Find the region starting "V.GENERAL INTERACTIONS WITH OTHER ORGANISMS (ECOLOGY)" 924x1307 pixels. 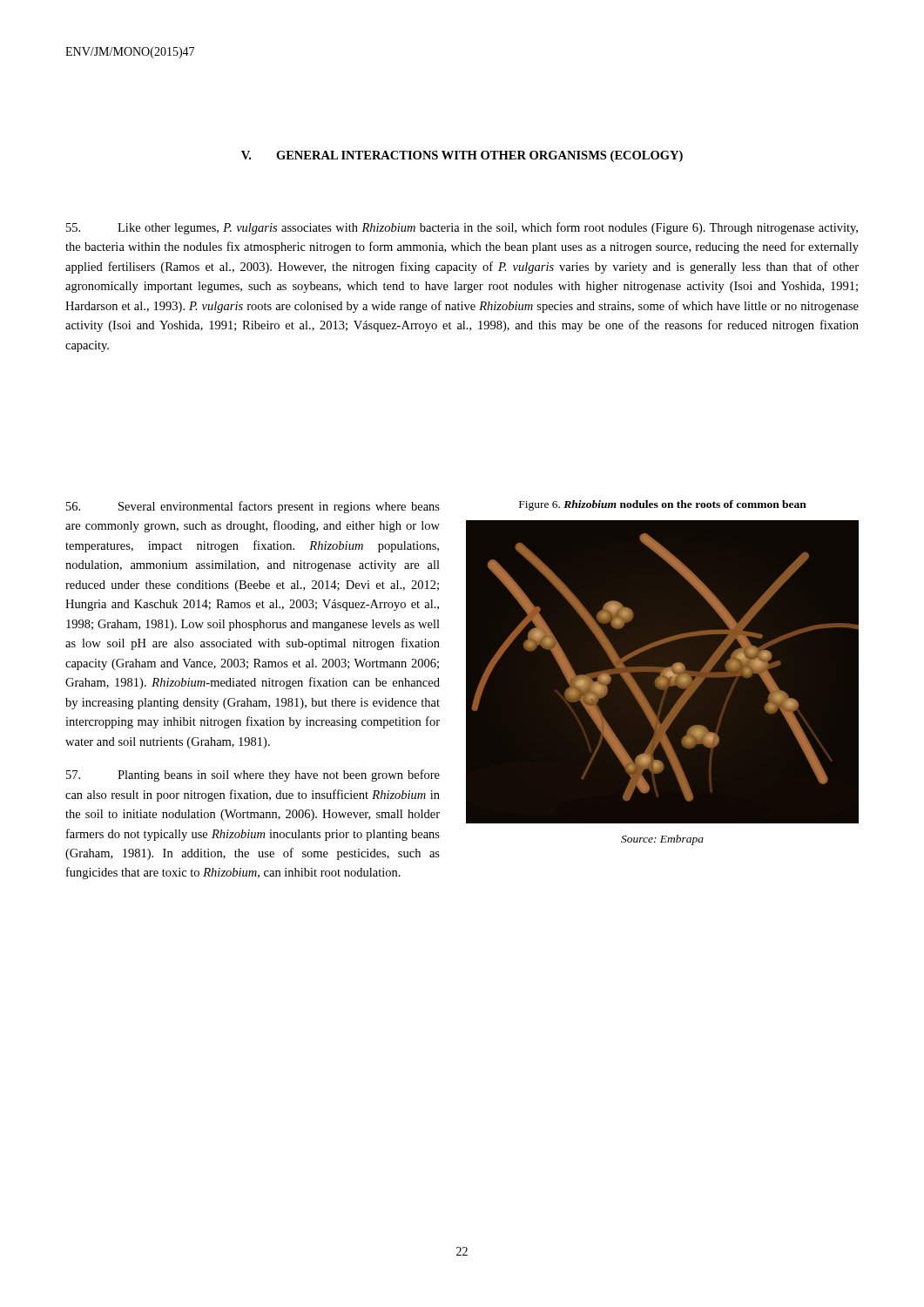[462, 155]
